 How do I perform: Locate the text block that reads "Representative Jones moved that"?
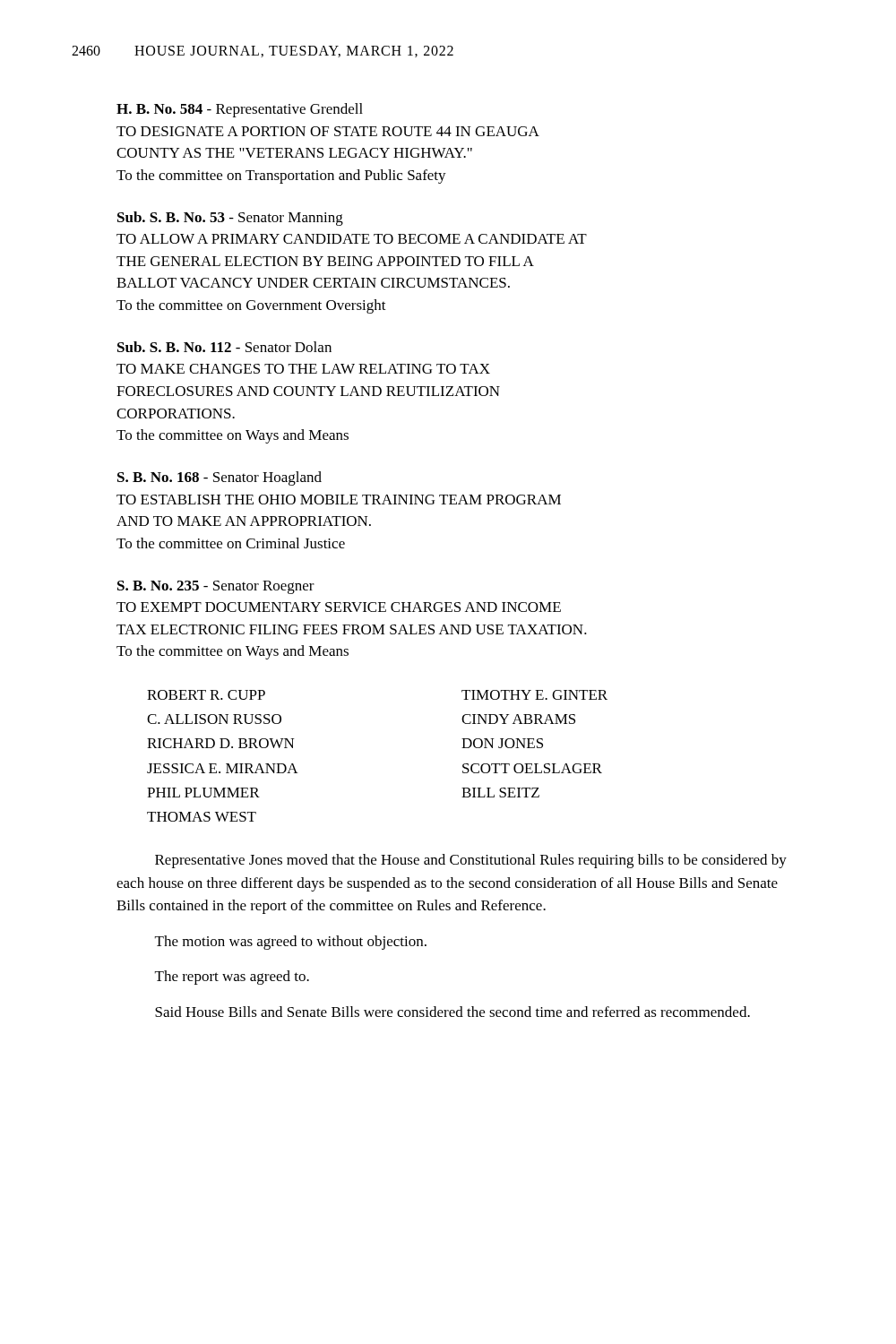[452, 883]
